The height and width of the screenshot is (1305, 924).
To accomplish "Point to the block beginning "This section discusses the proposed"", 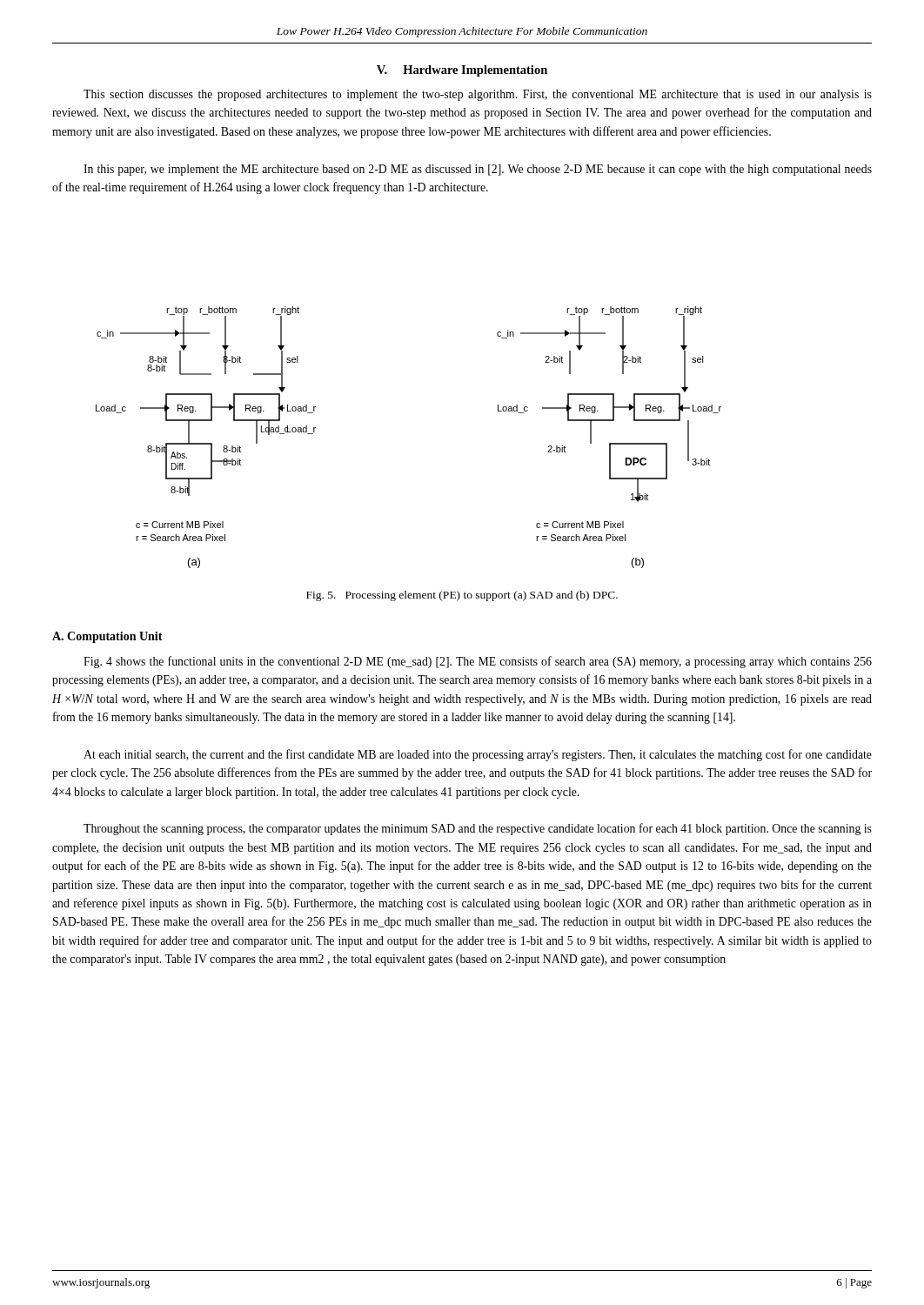I will 462,141.
